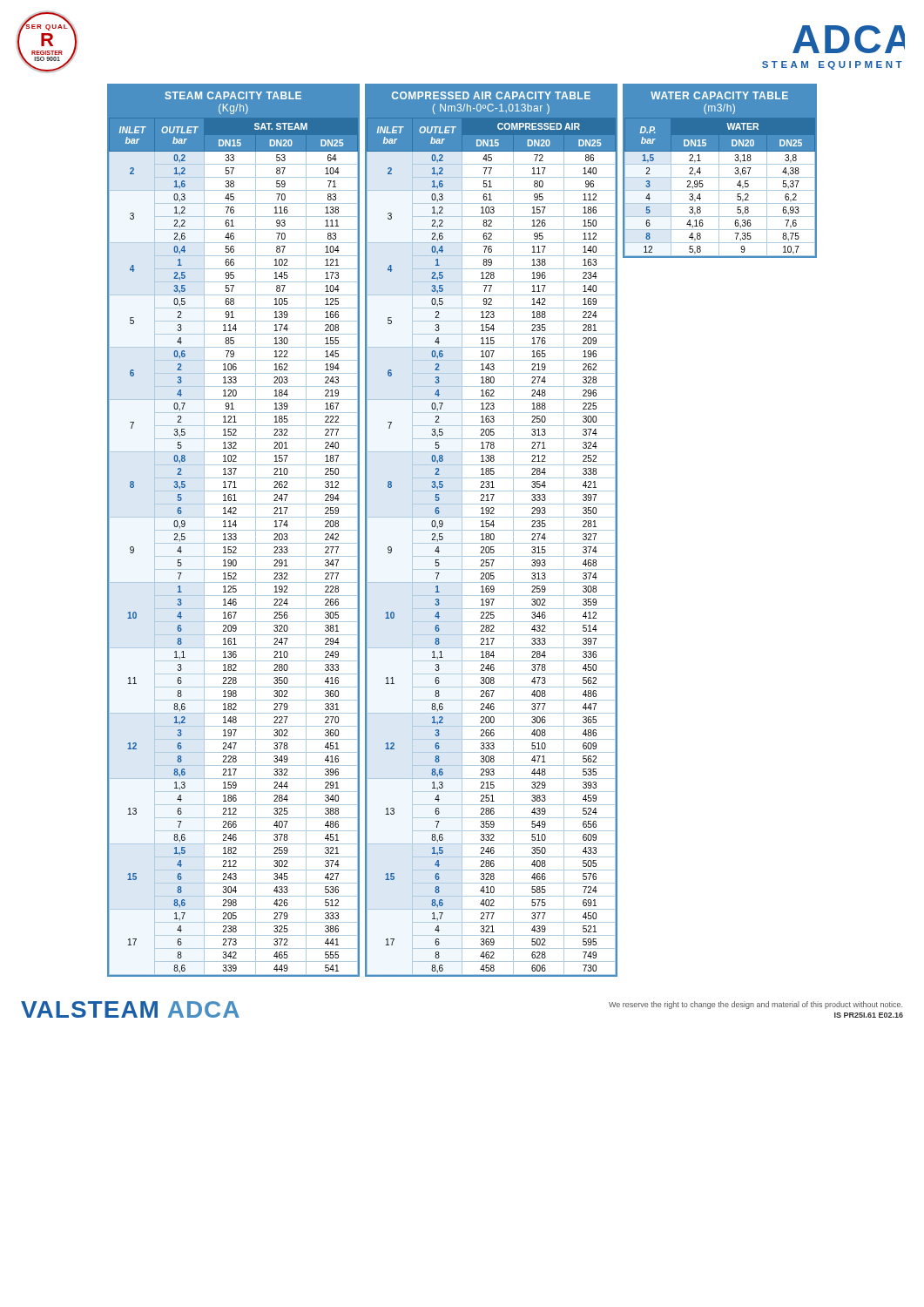This screenshot has height=1307, width=924.
Task: Navigate to the region starting "We reserve the"
Action: coord(756,1005)
